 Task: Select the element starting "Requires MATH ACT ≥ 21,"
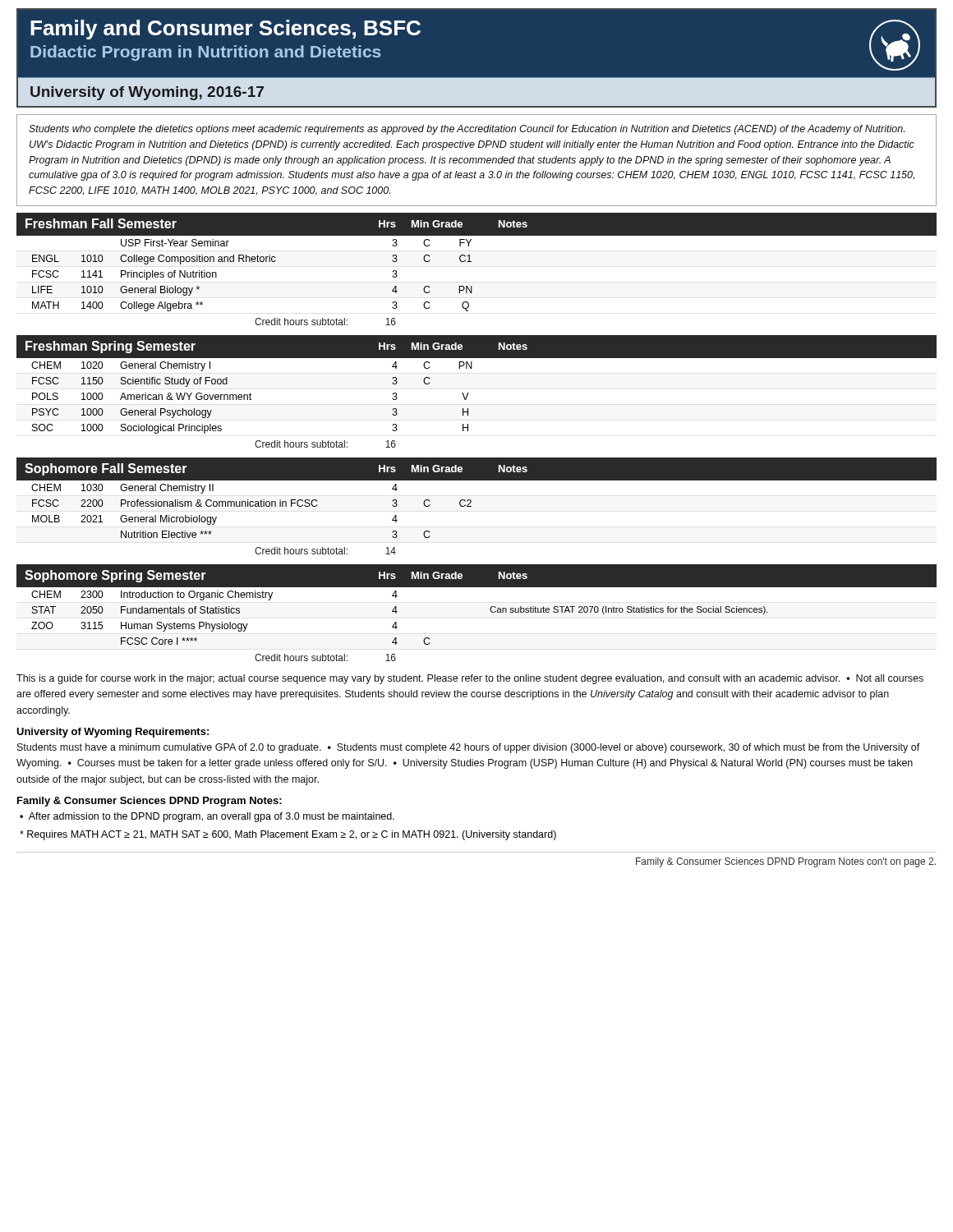coord(288,835)
